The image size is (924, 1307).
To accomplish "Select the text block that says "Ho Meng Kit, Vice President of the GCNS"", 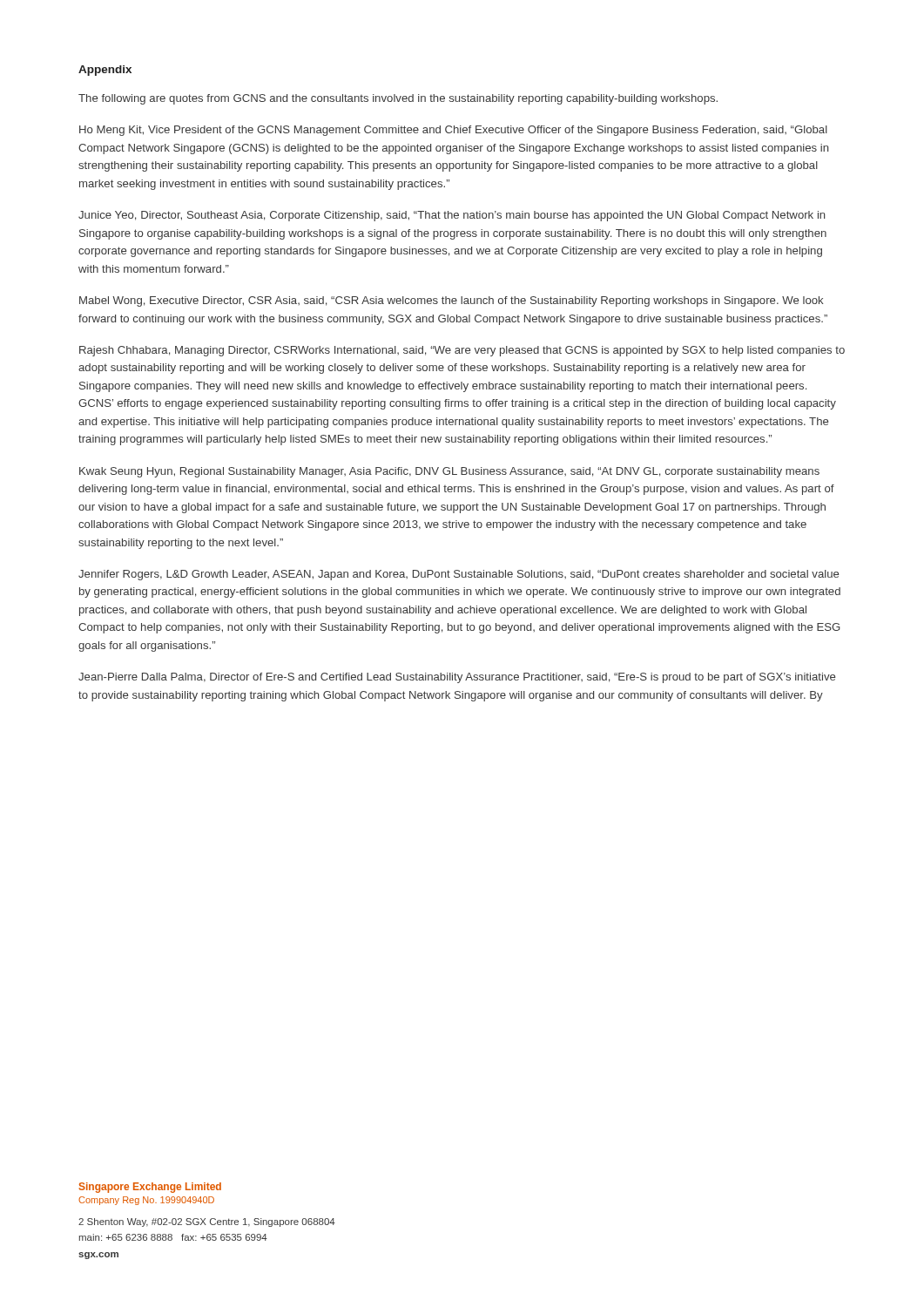I will pyautogui.click(x=454, y=157).
